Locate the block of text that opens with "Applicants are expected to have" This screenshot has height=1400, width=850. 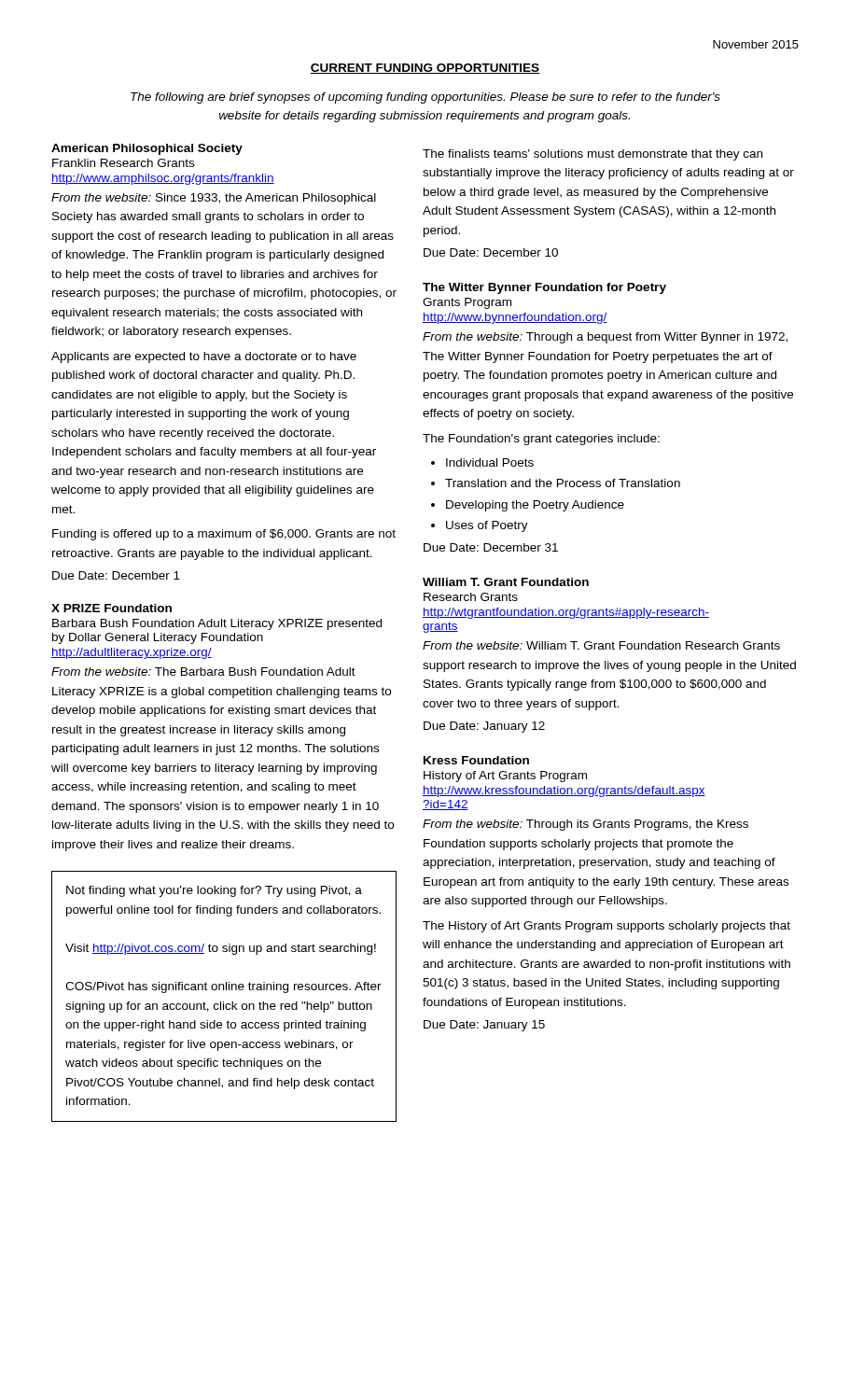[x=214, y=432]
